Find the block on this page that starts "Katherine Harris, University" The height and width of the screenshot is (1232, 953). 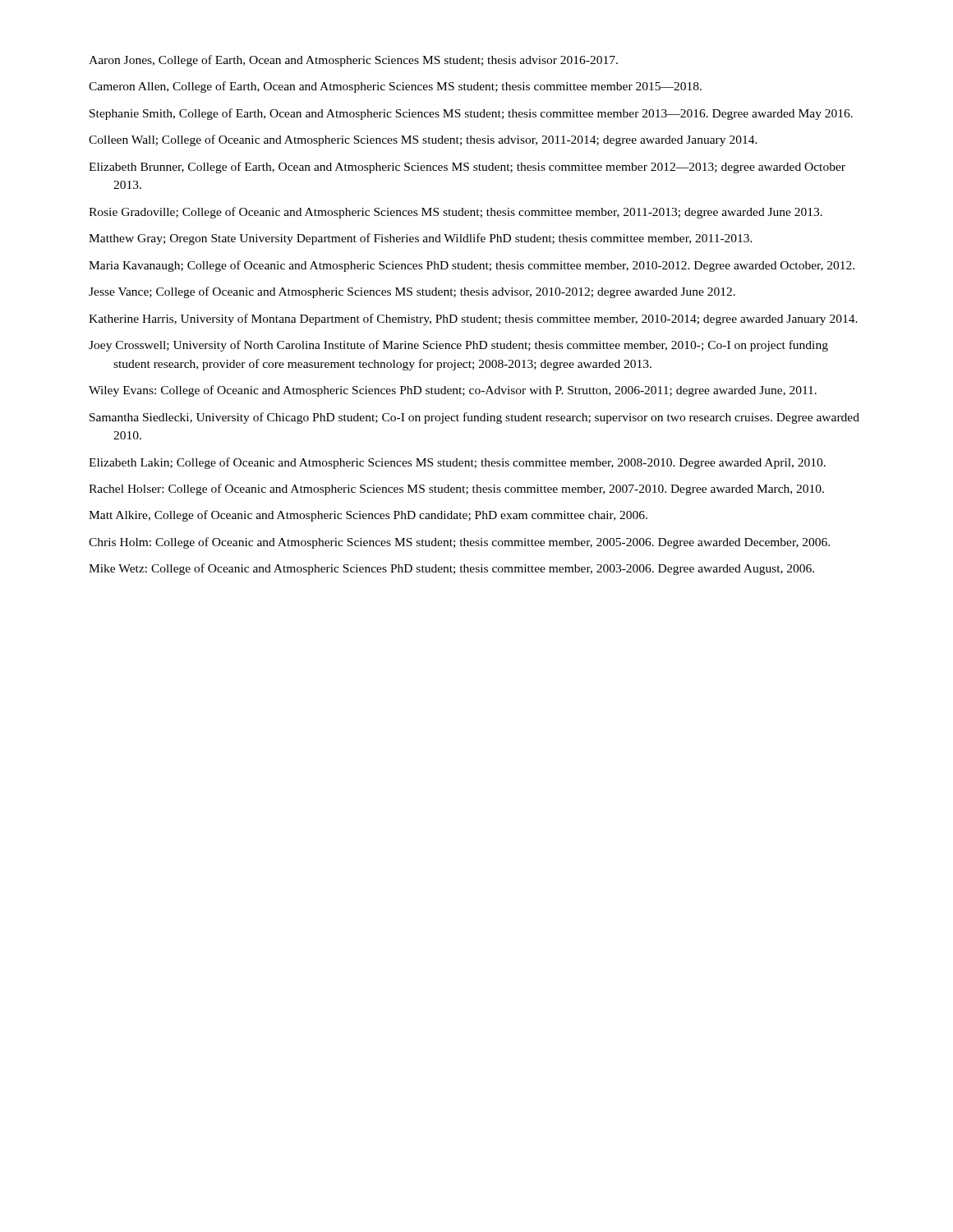473,318
